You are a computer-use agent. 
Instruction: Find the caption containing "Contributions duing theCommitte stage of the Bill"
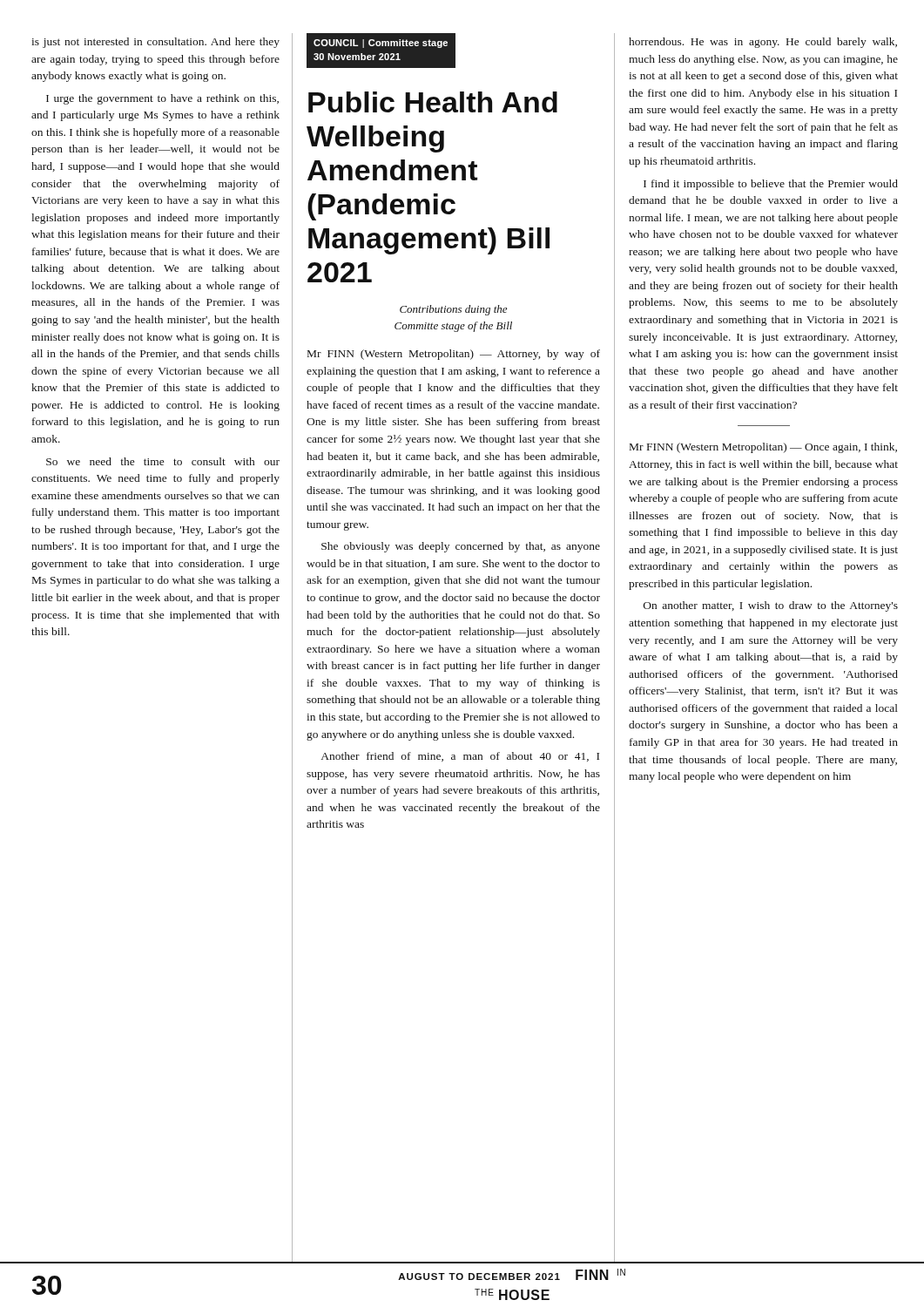(453, 318)
